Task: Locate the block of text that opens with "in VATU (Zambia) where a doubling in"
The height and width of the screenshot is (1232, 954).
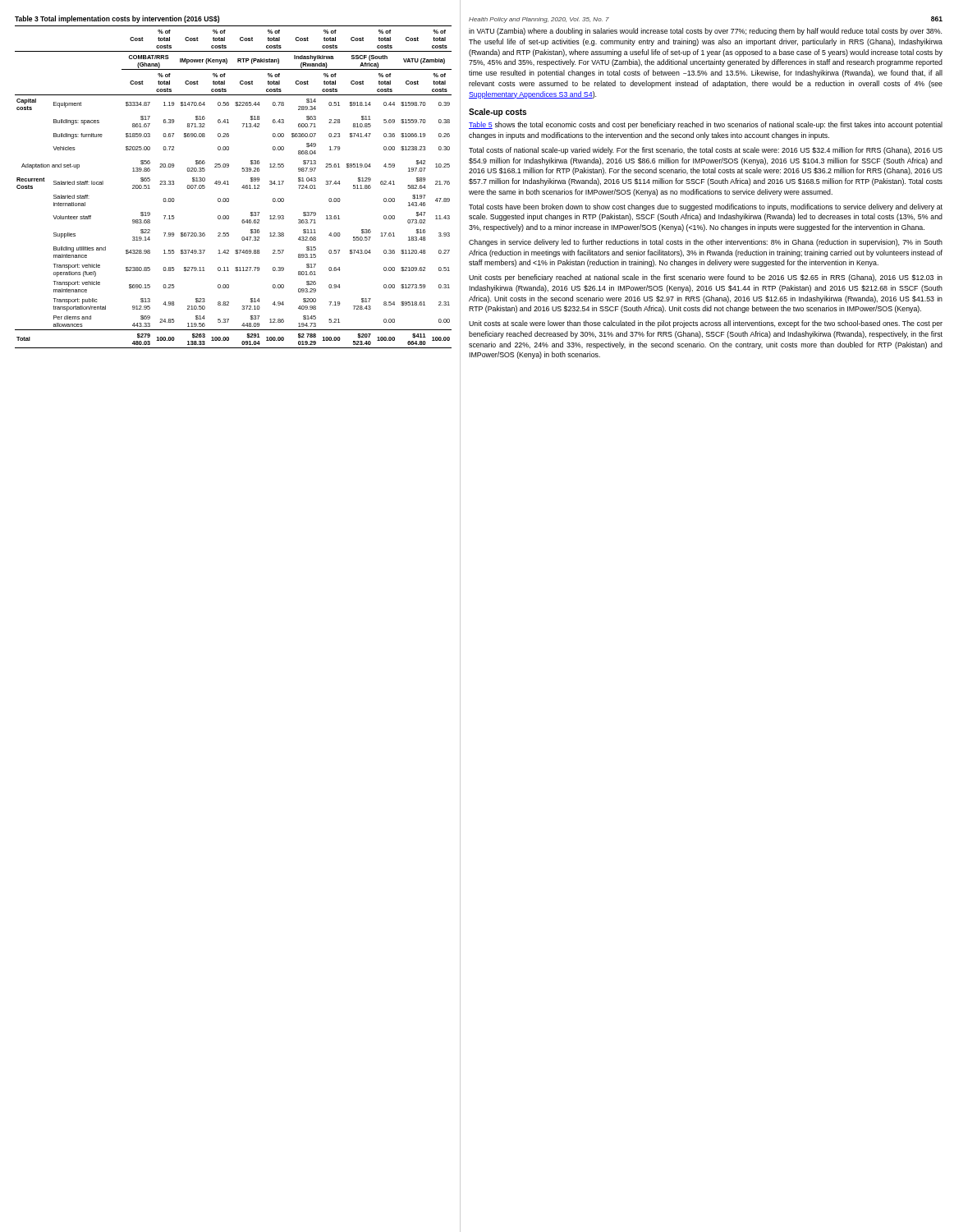Action: (706, 63)
